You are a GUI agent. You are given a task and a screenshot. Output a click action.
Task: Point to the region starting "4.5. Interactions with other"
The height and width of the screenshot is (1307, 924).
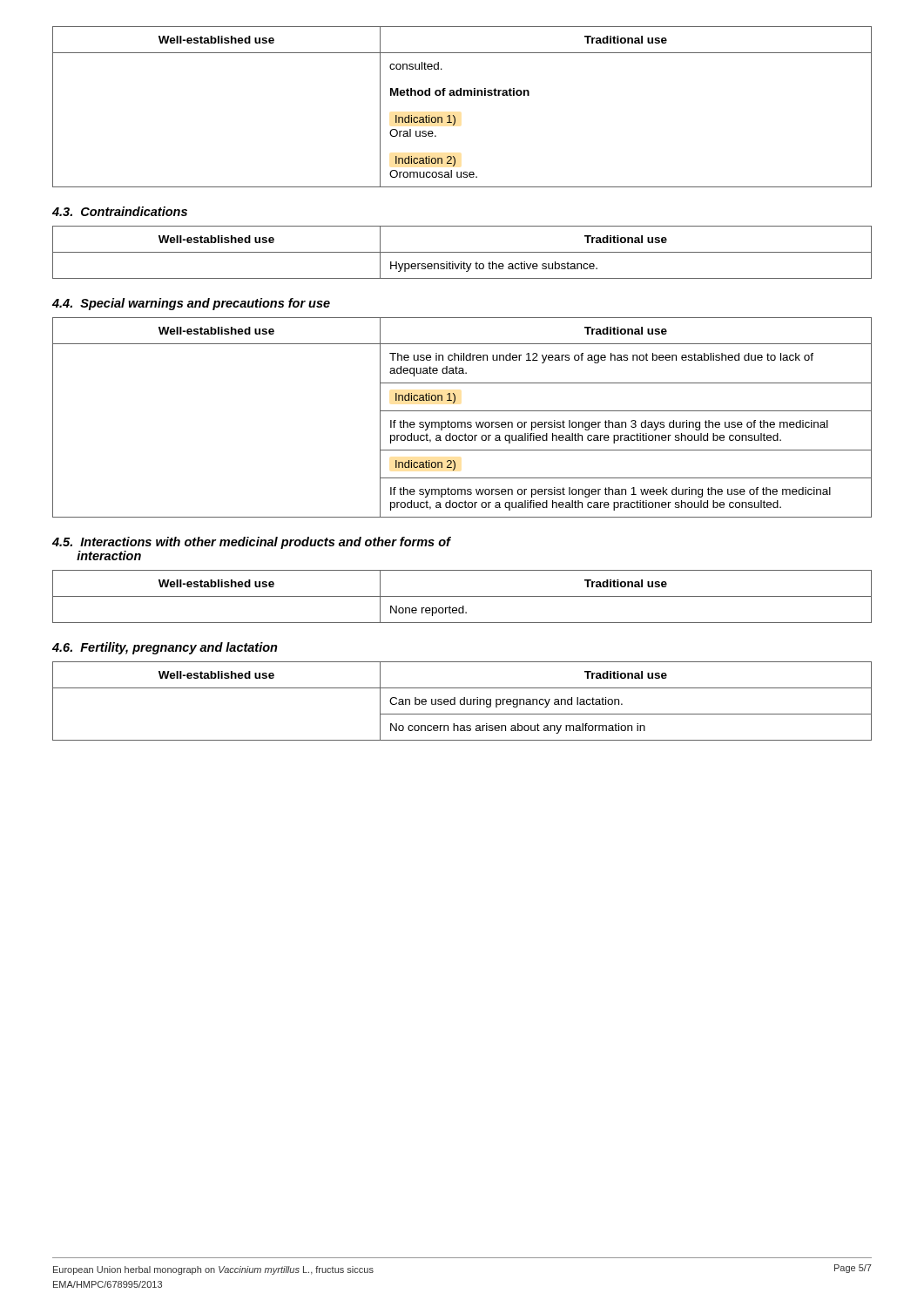251,549
